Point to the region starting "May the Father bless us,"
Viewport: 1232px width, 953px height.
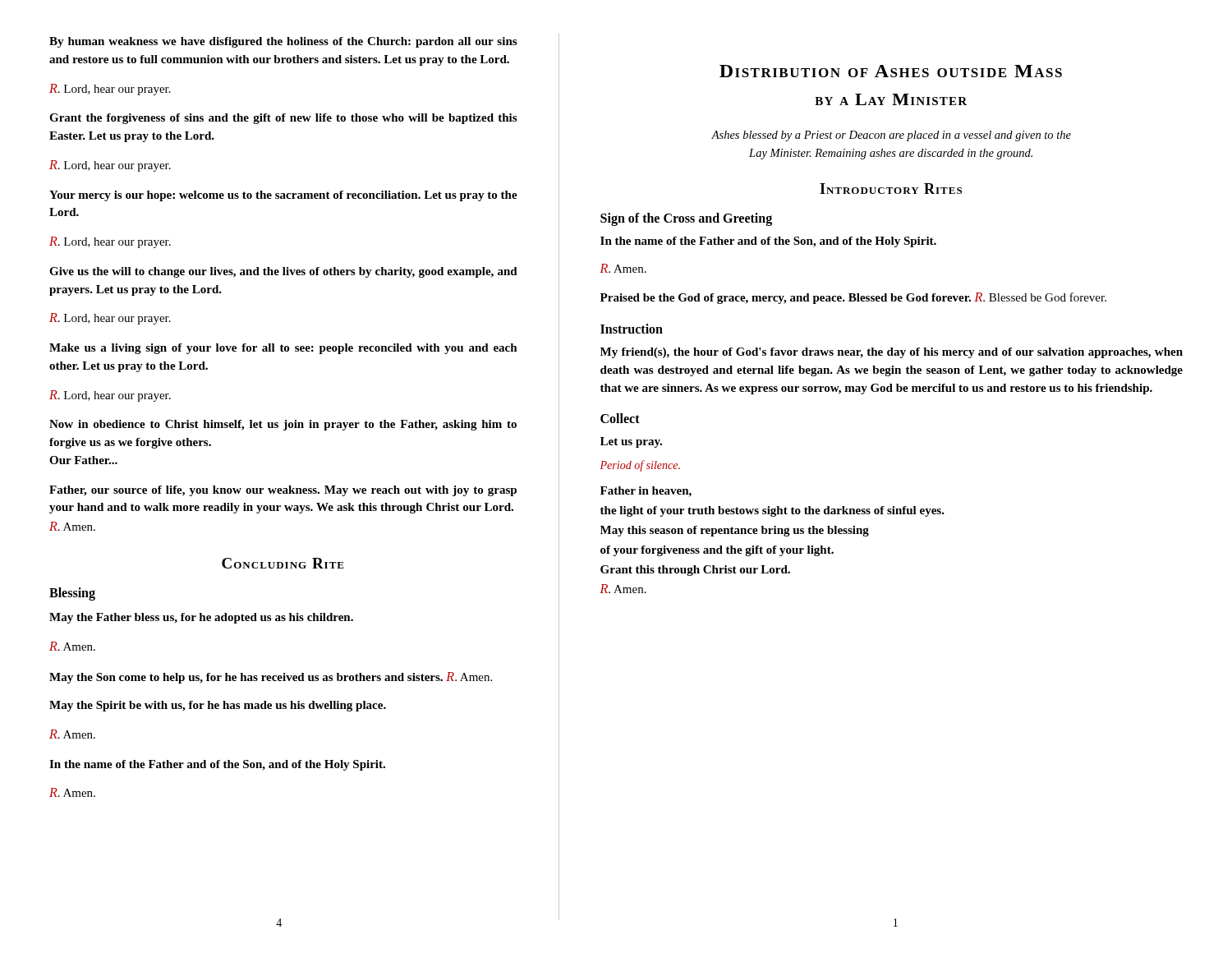pos(283,632)
